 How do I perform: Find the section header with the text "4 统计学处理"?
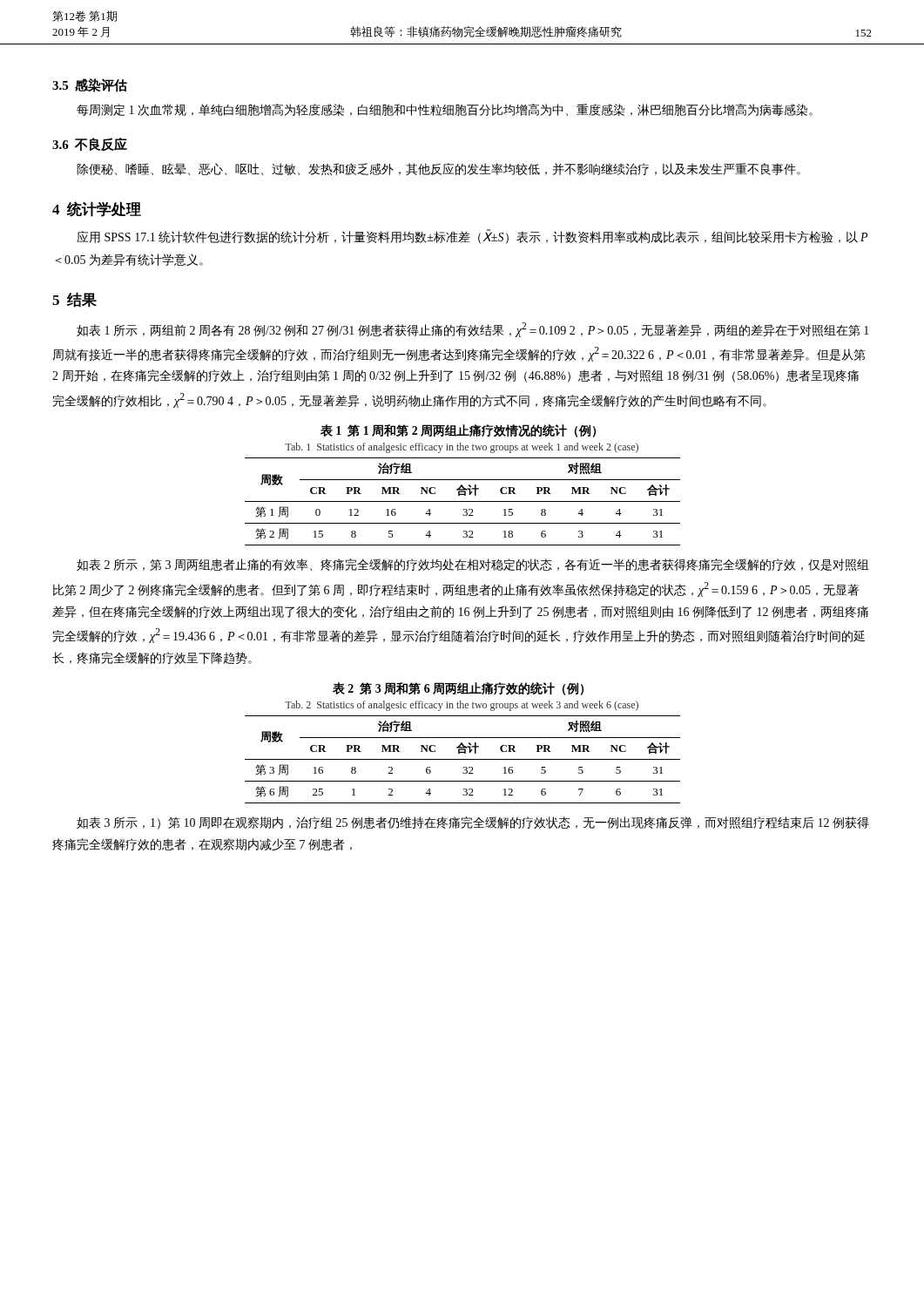(97, 210)
